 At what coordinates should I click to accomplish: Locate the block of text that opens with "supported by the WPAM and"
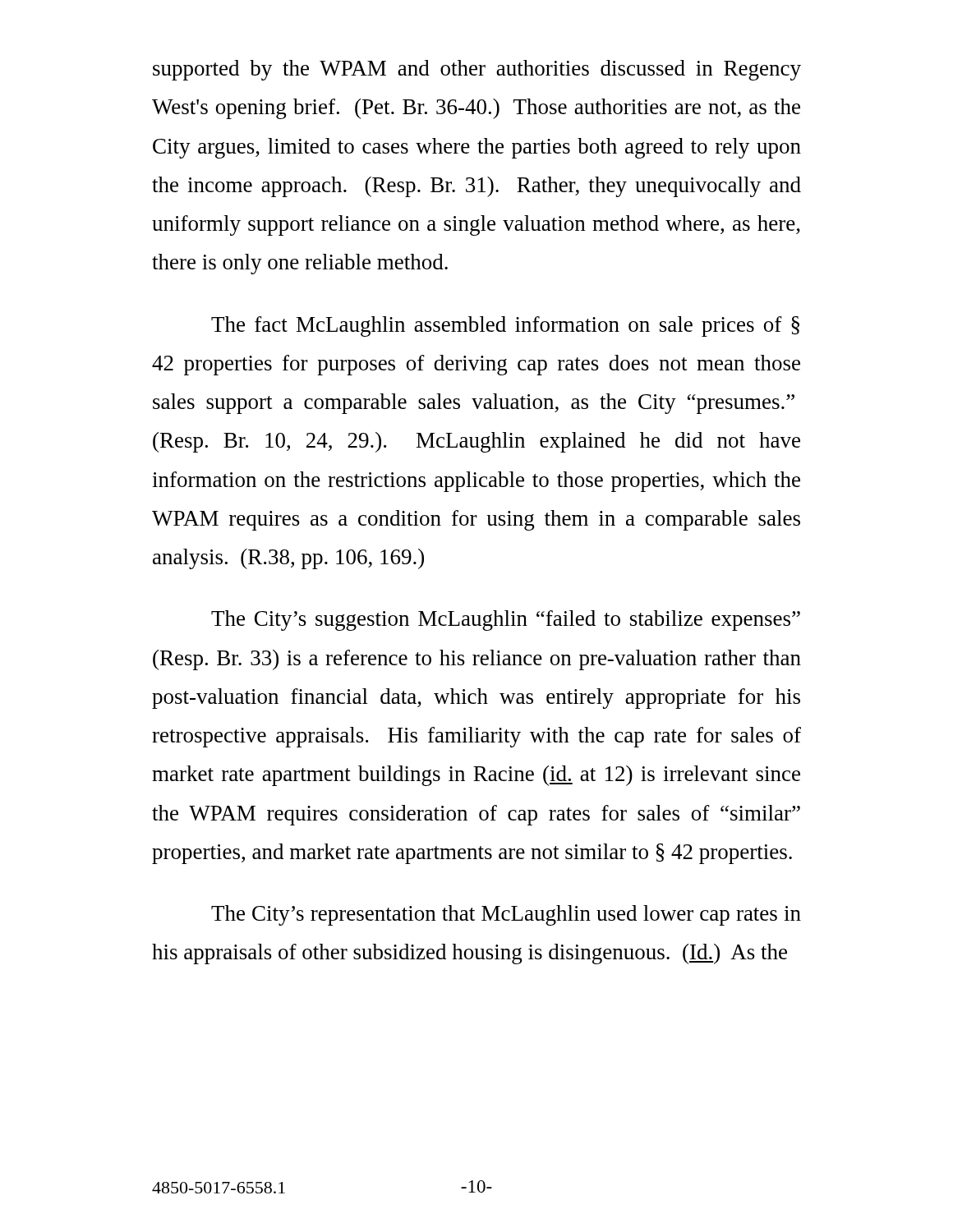(x=477, y=70)
